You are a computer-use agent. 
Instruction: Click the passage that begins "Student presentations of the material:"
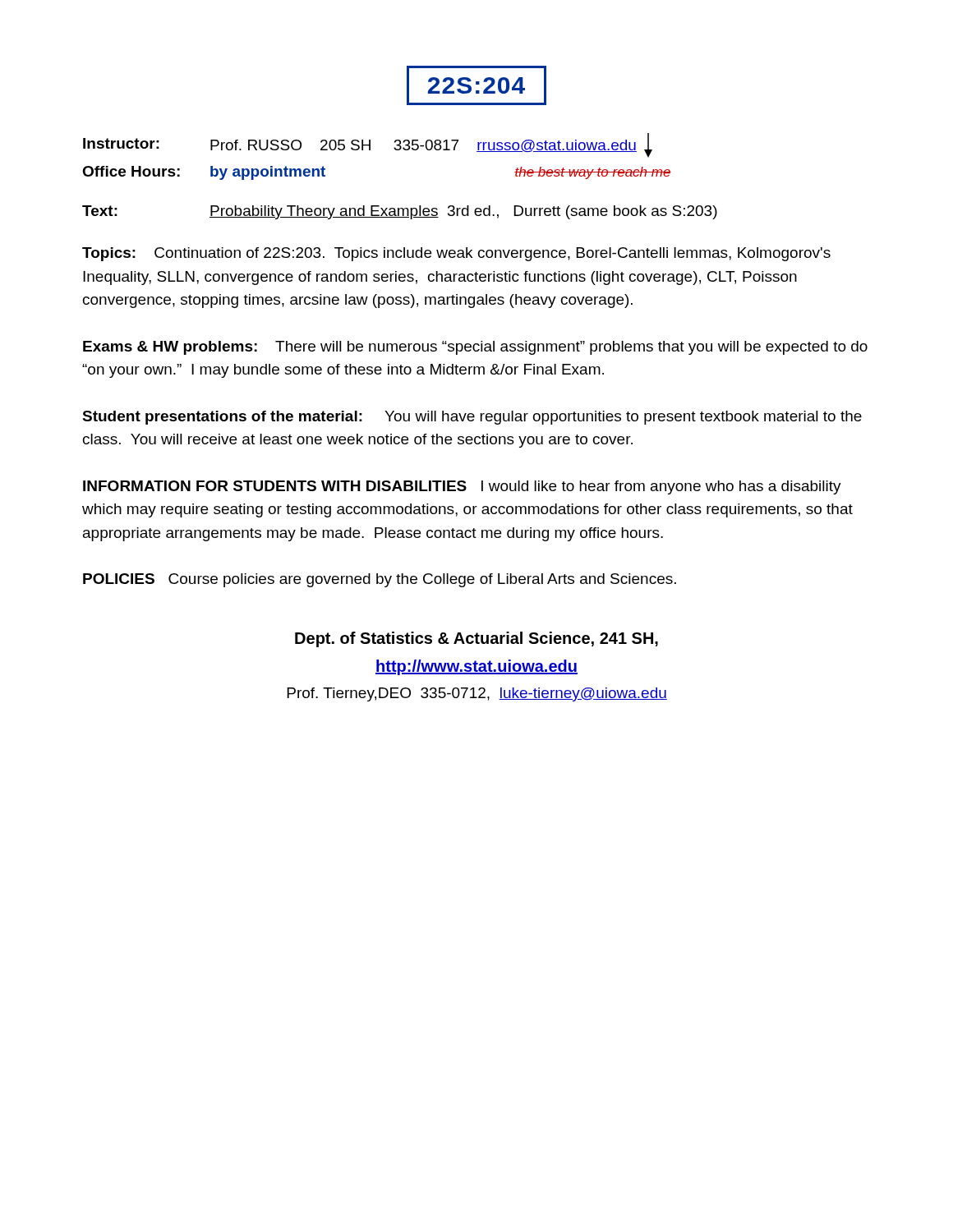pos(472,427)
